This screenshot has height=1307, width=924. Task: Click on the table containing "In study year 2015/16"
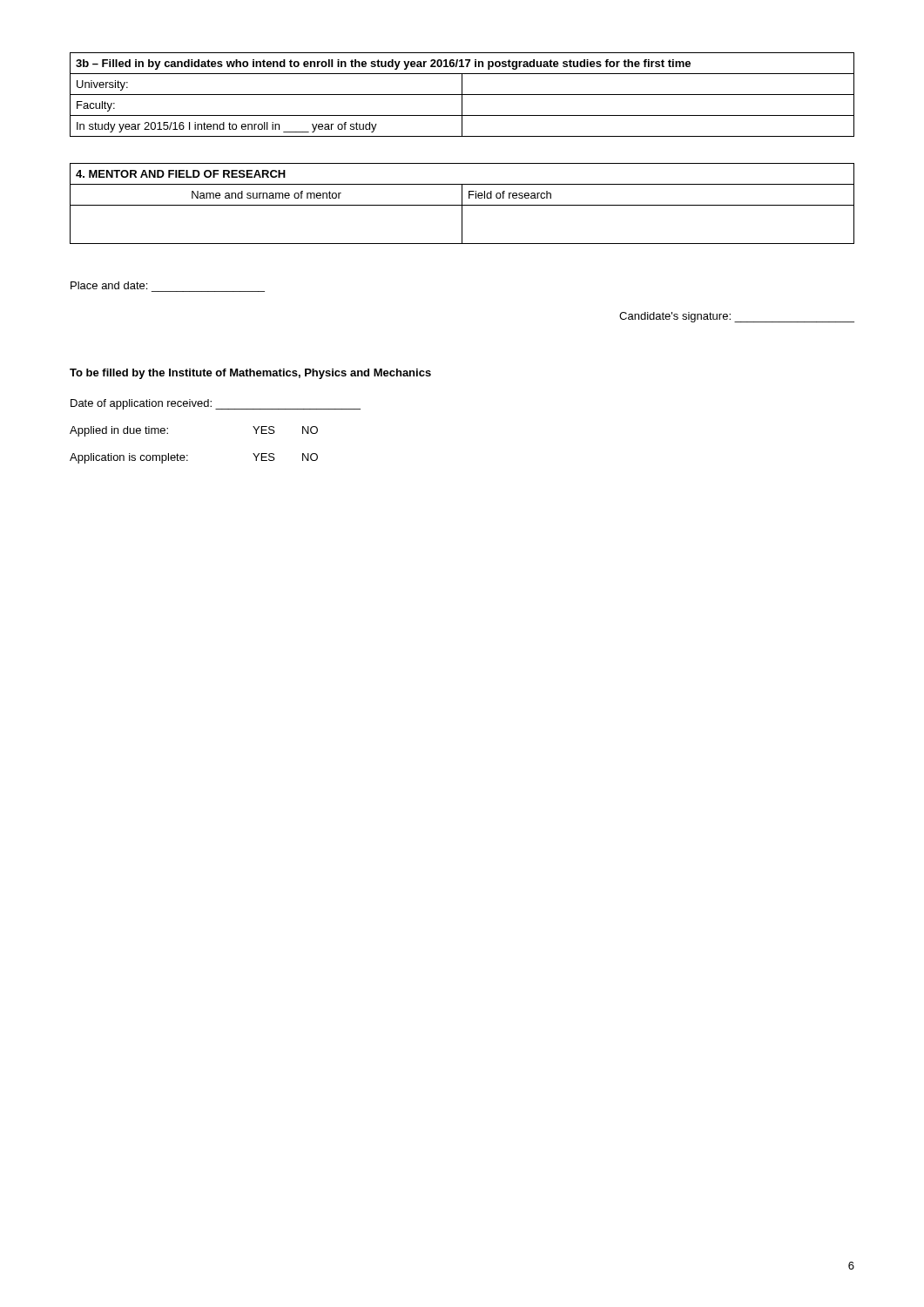pyautogui.click(x=462, y=95)
